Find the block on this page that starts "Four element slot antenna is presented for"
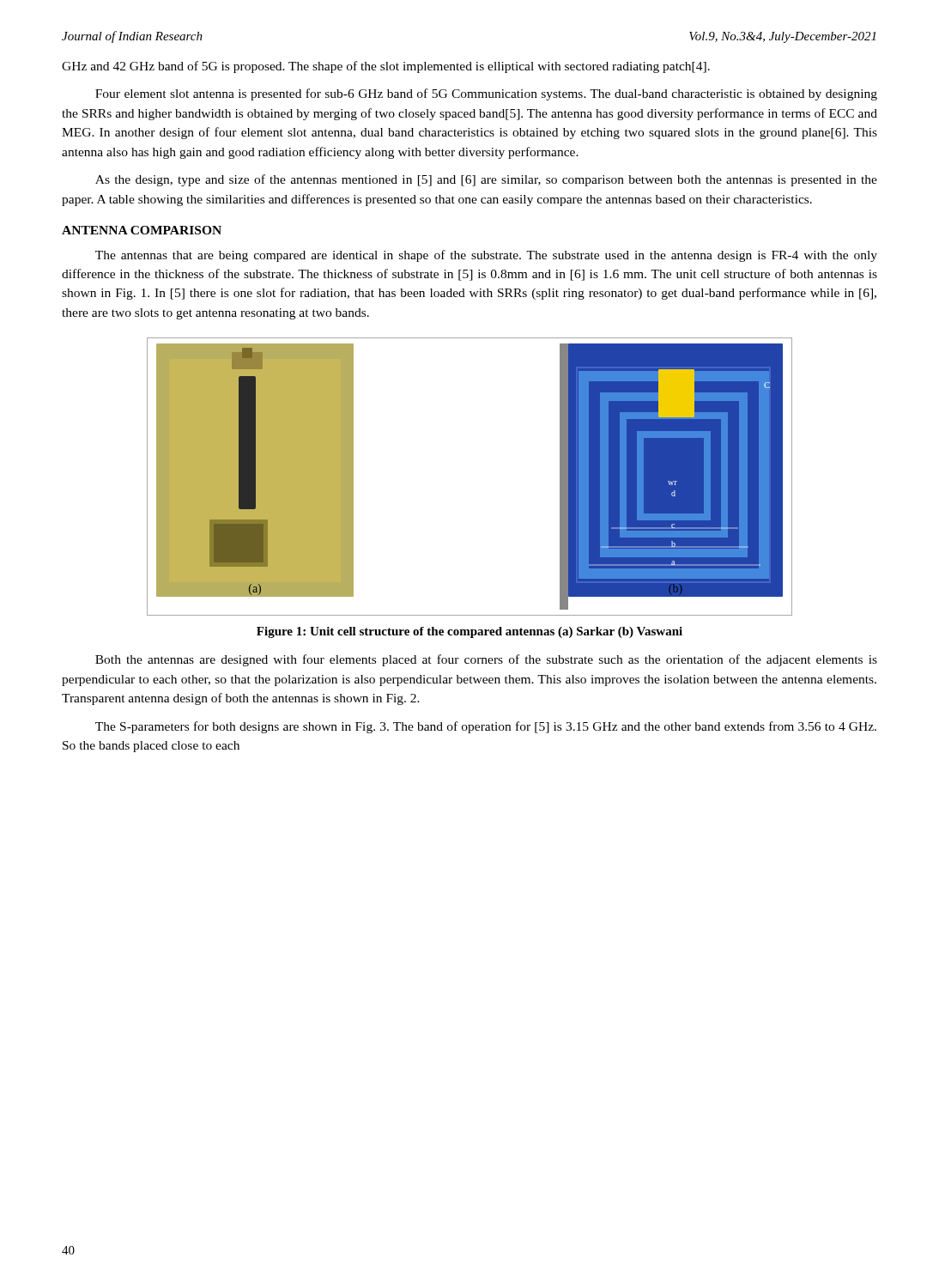 (x=470, y=122)
